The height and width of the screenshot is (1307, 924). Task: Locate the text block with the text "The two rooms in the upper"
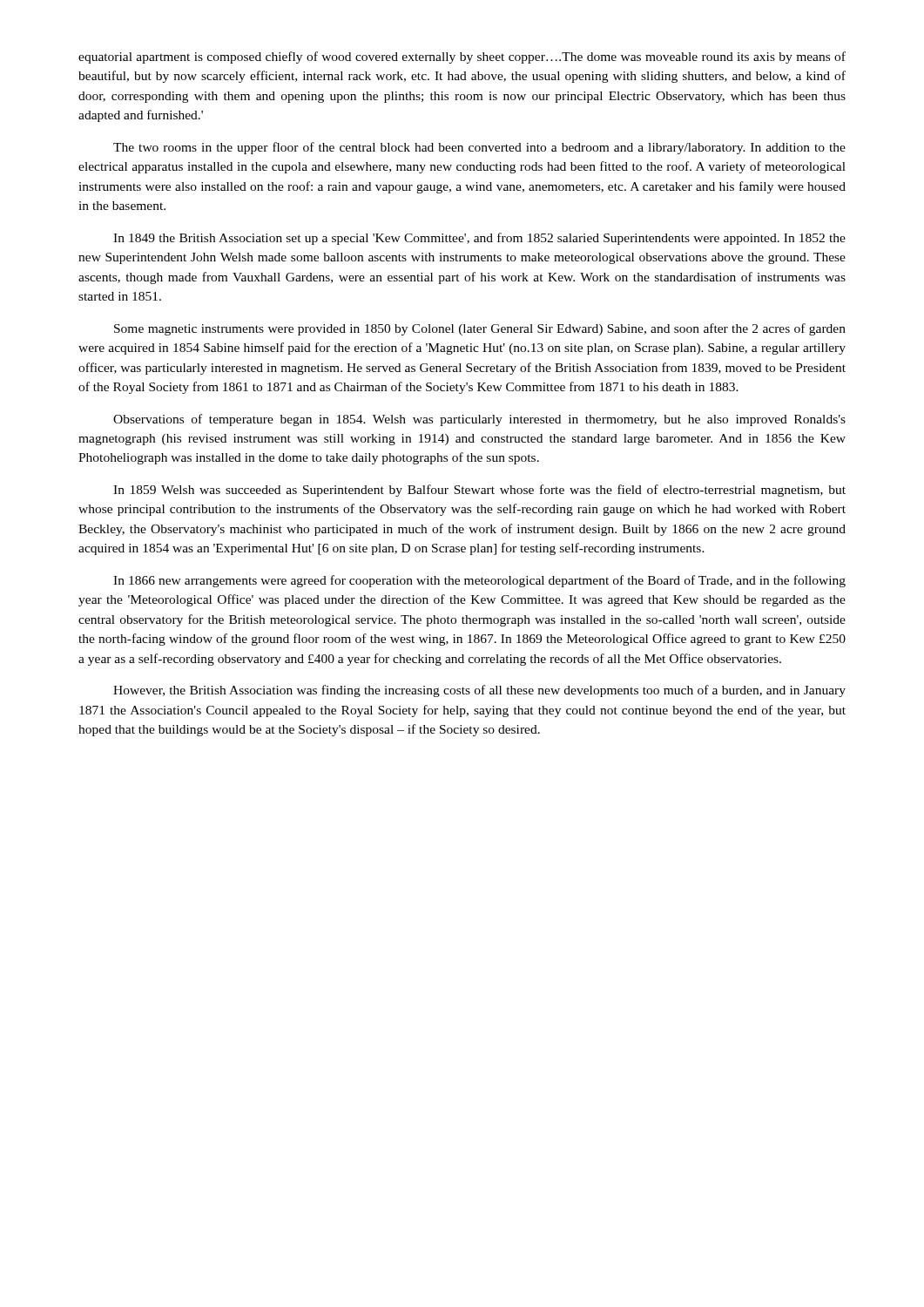pos(462,176)
